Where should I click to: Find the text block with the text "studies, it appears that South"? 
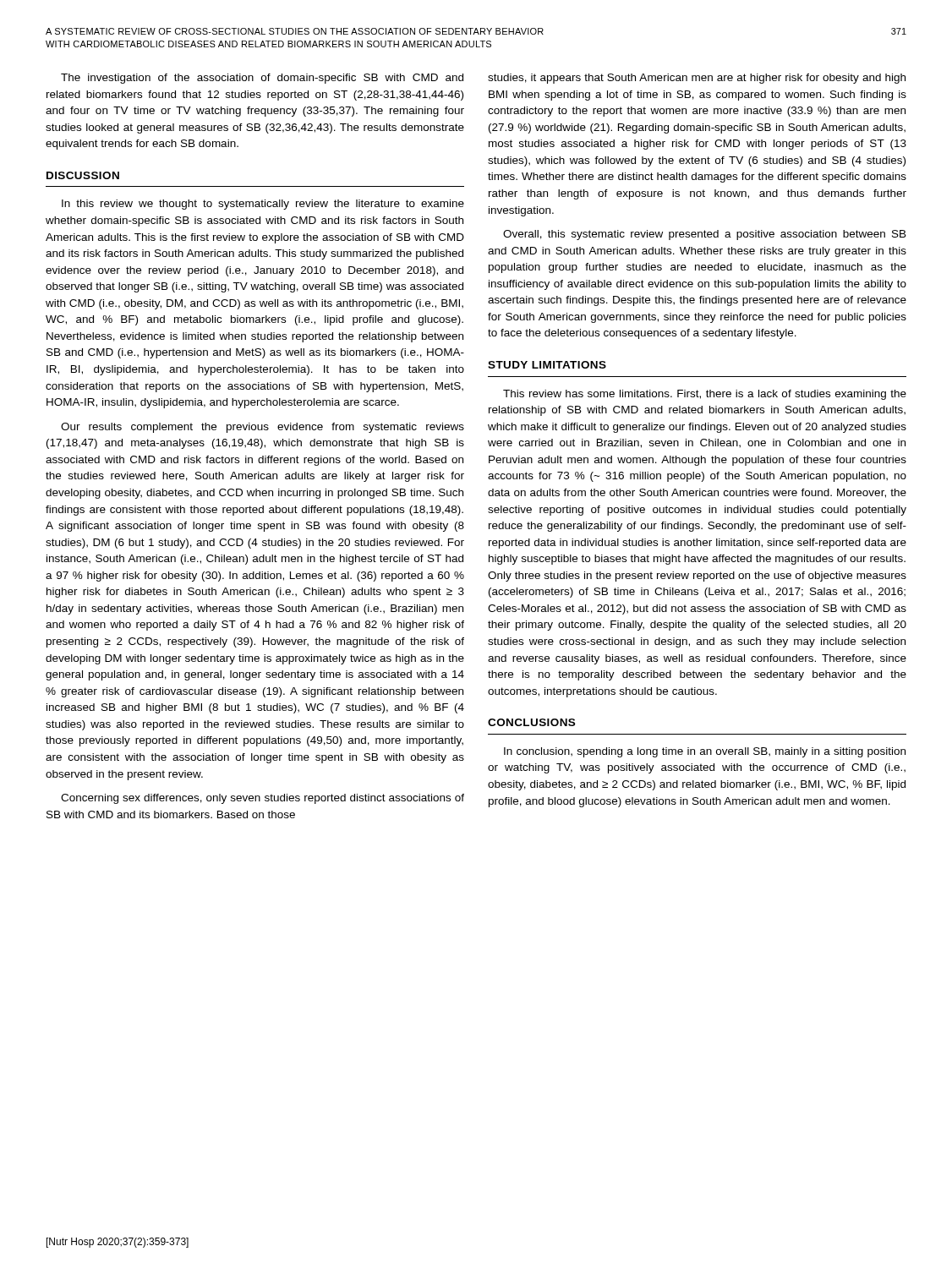(x=697, y=144)
